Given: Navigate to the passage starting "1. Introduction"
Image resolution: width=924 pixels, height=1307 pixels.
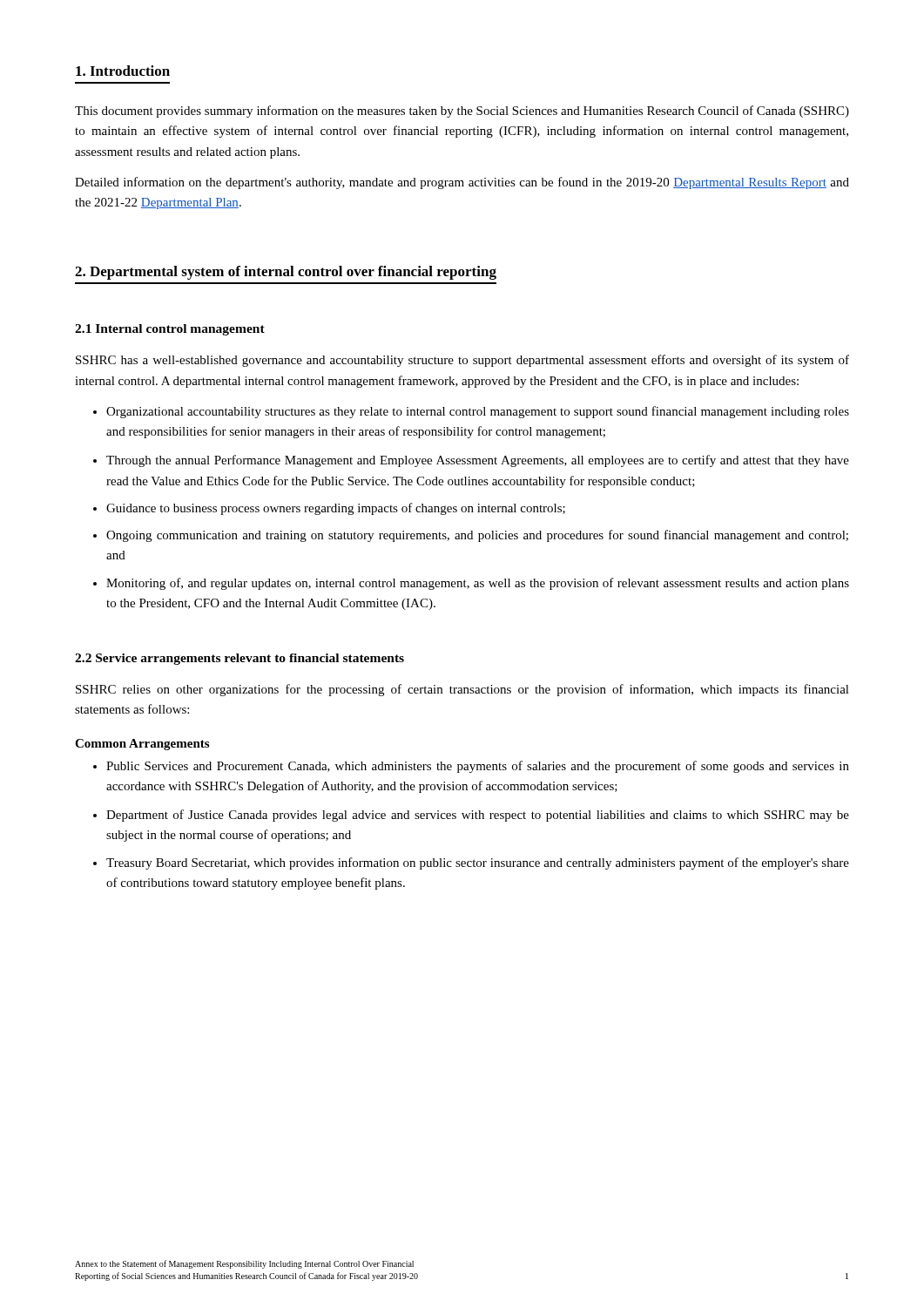Looking at the screenshot, I should 122,73.
